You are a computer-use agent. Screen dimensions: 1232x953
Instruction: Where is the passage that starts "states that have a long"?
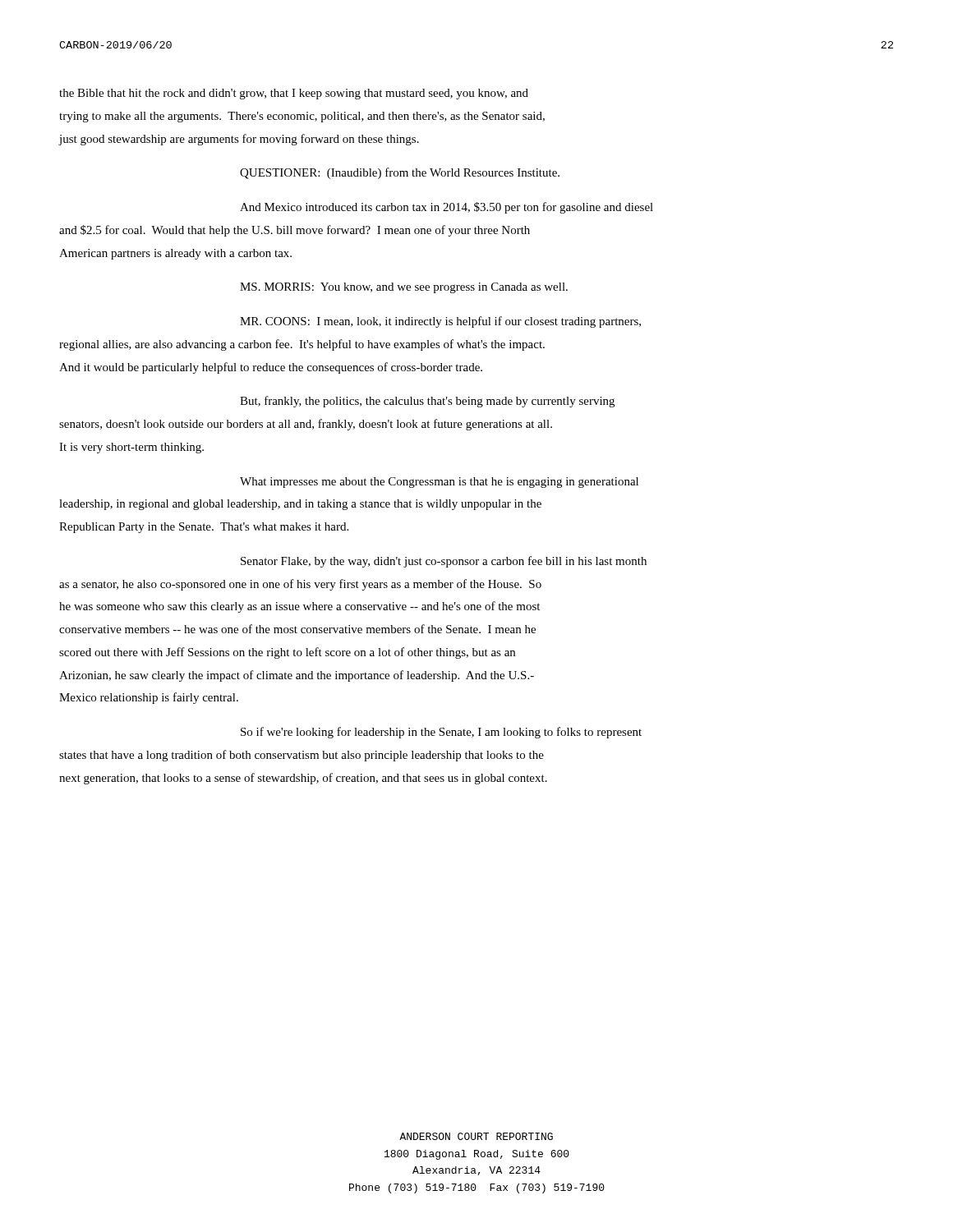point(301,755)
